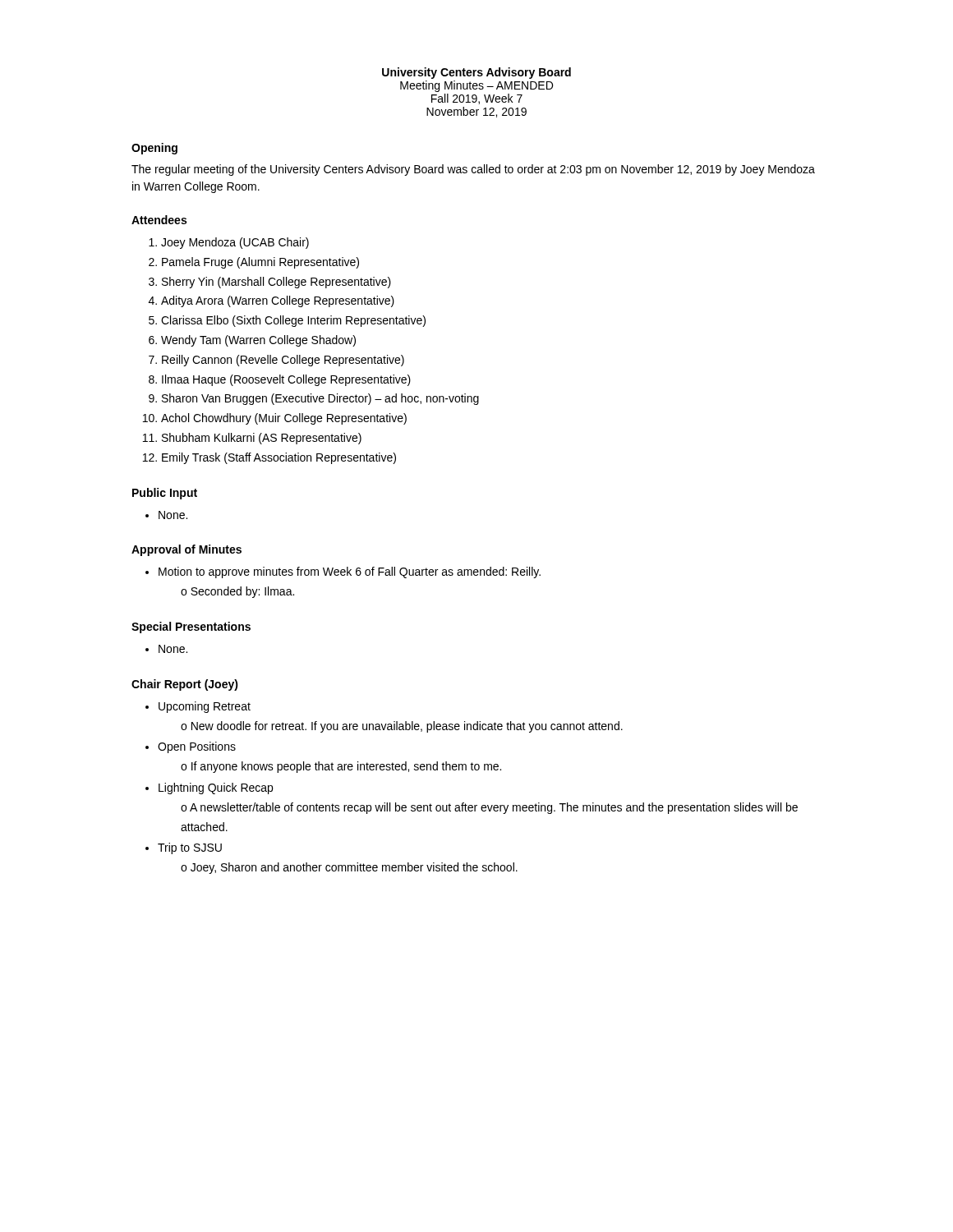Viewport: 953px width, 1232px height.
Task: Click on the list item containing "Lightning Quick Recap A"
Action: click(490, 809)
